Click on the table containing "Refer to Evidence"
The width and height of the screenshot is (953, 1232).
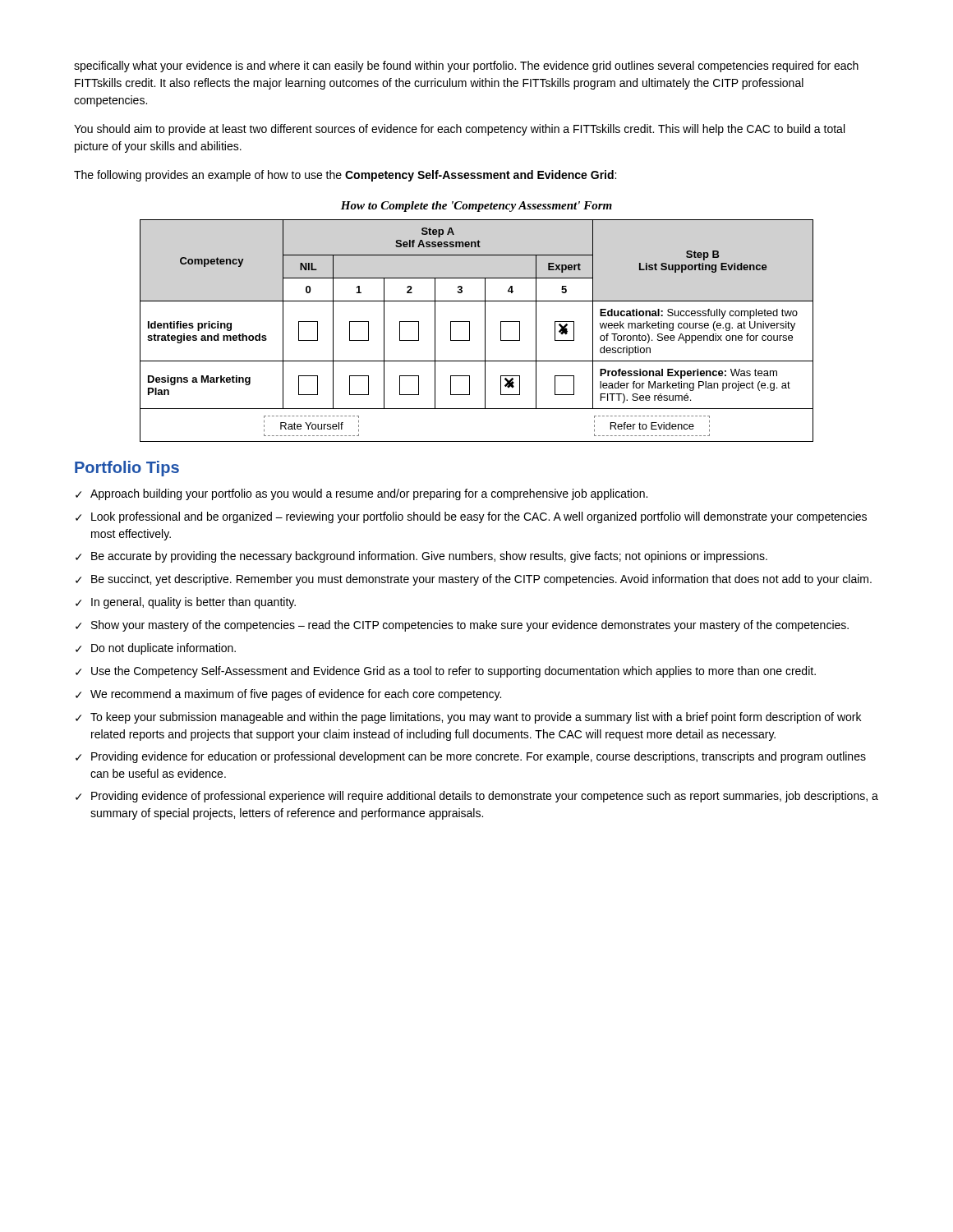coord(476,331)
